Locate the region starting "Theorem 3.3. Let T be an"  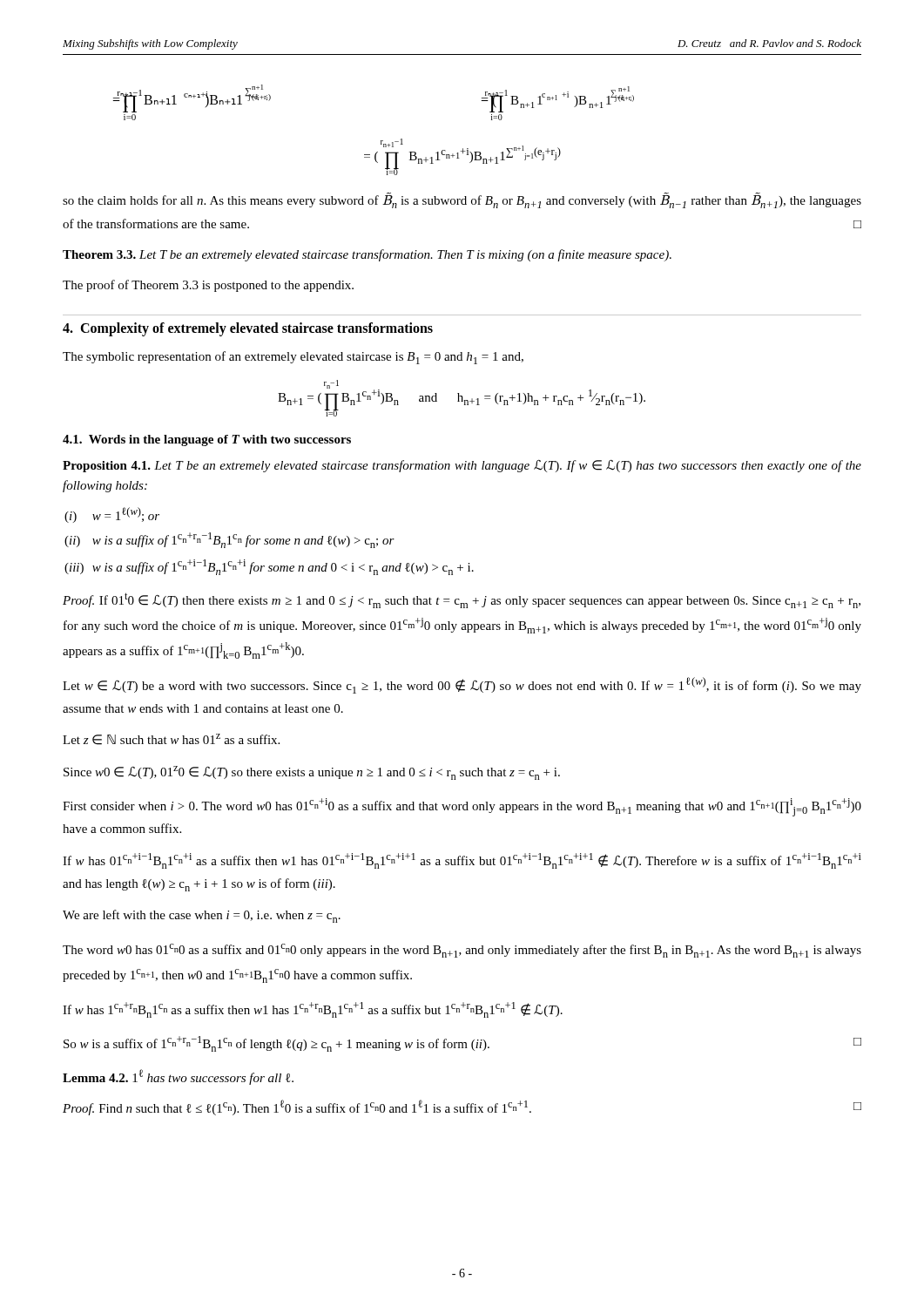(367, 254)
